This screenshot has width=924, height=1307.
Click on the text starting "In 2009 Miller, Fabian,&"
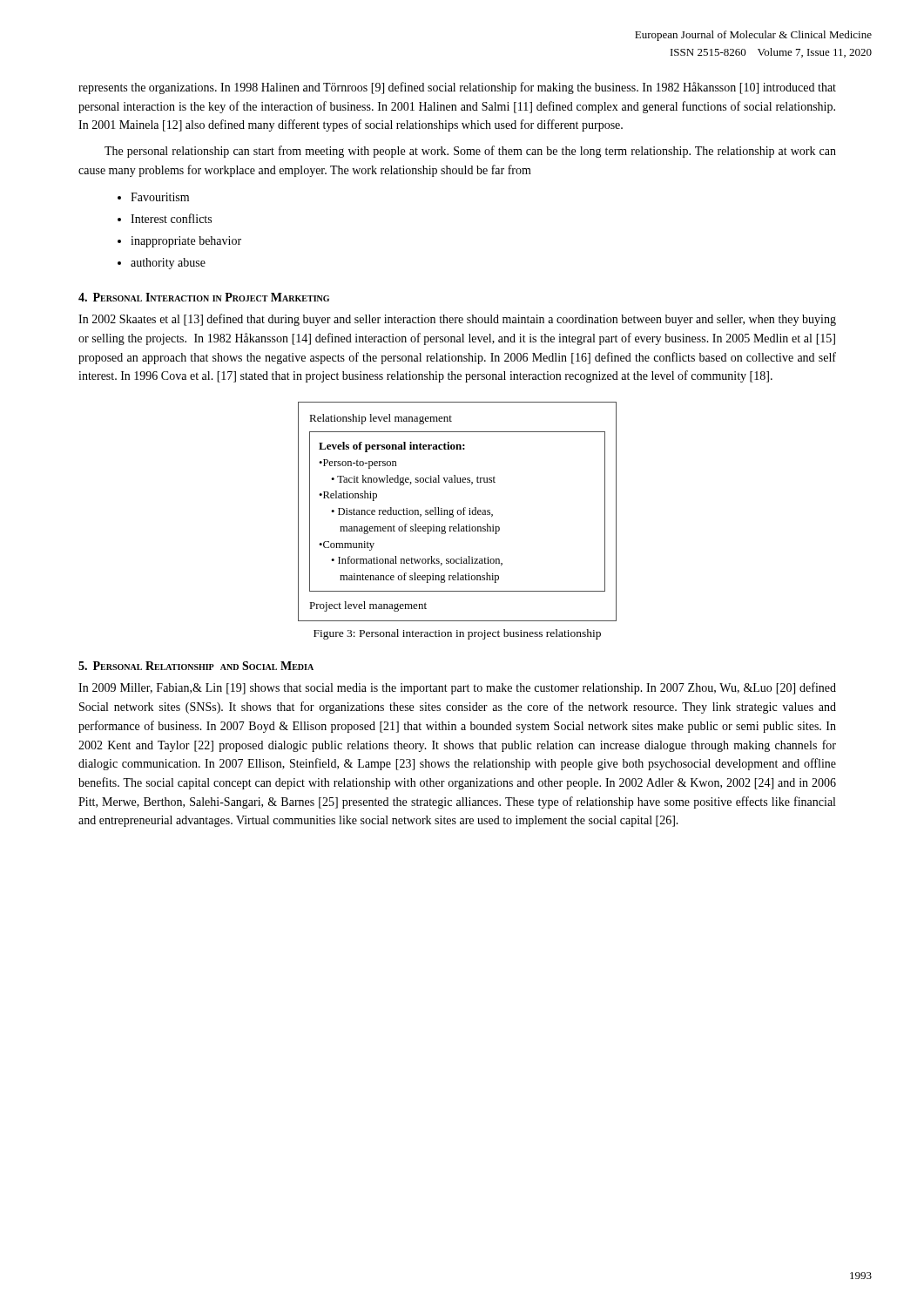pos(457,755)
